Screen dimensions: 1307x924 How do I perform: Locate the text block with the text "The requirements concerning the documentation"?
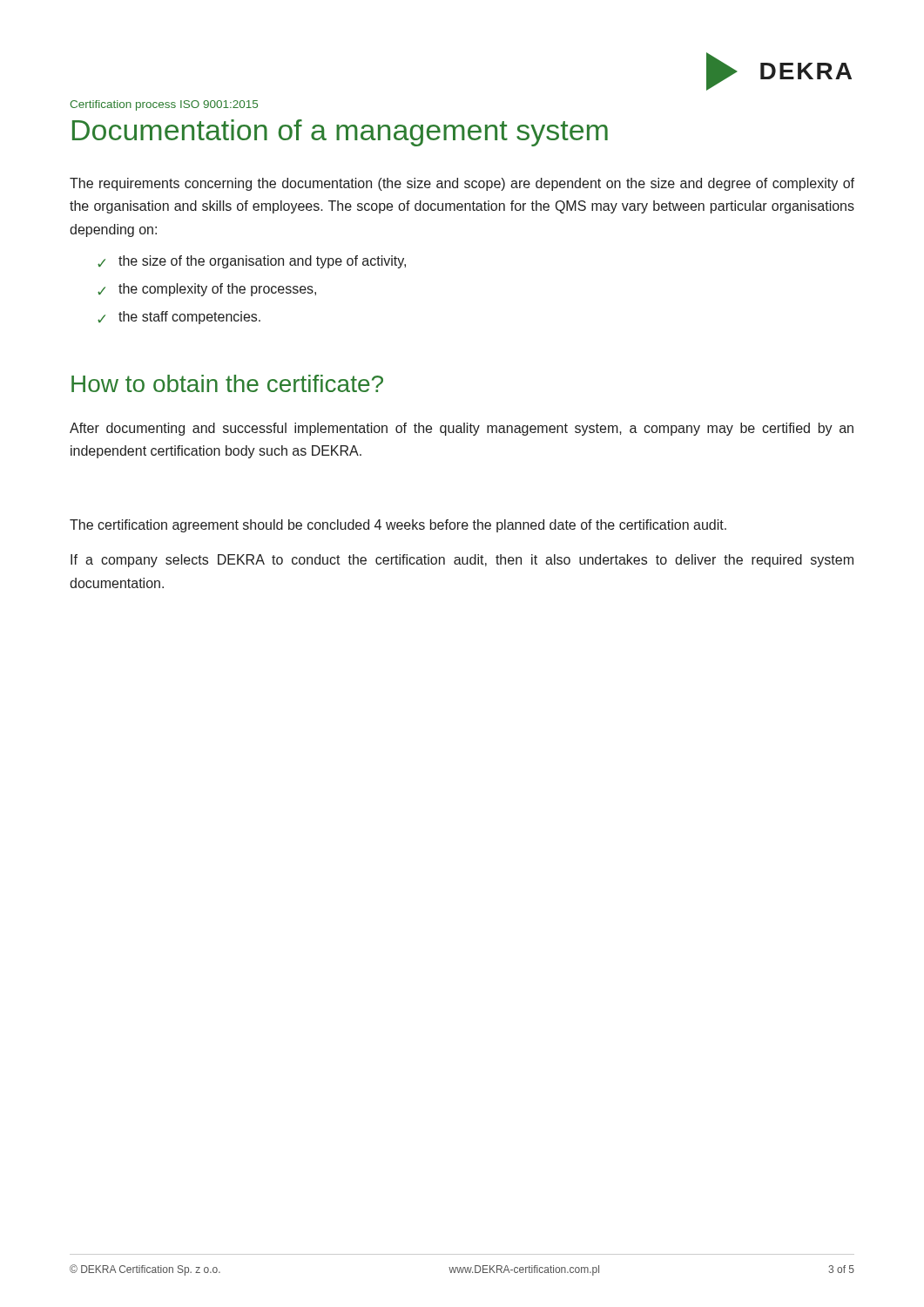click(462, 206)
